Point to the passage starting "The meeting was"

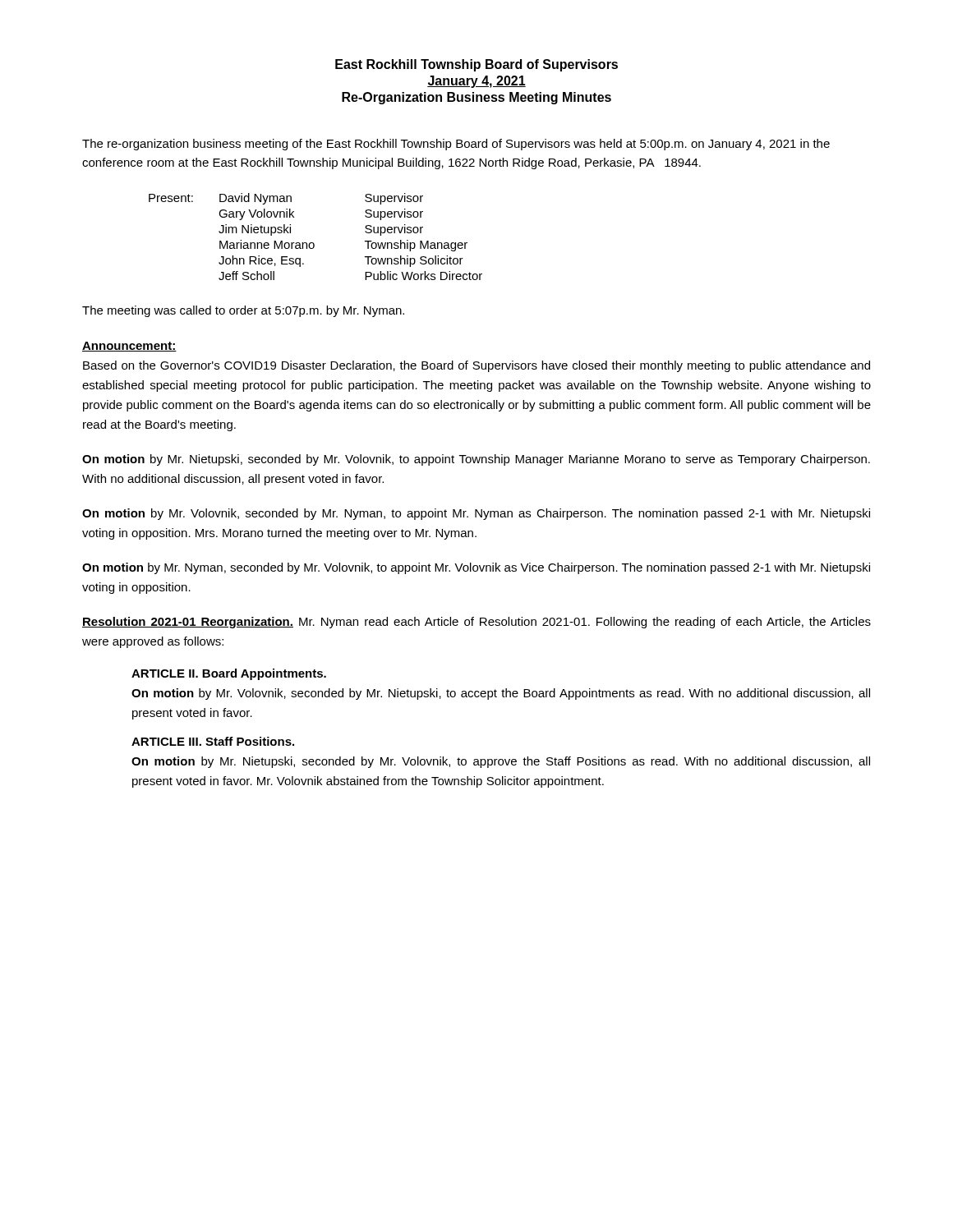[244, 310]
